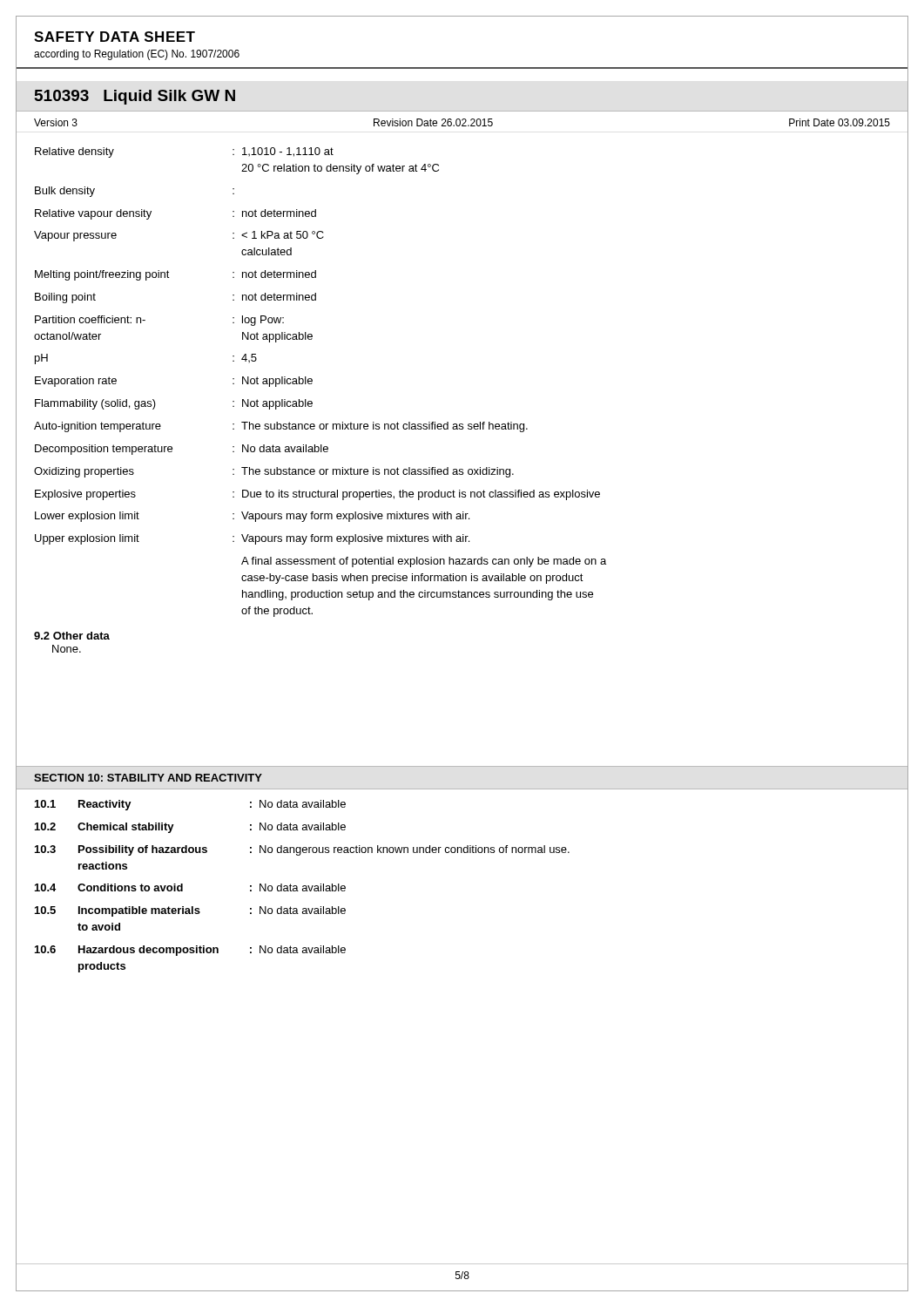Select the passage starting "10.5 Incompatible materialsto avoid :"
The image size is (924, 1307).
click(x=190, y=911)
